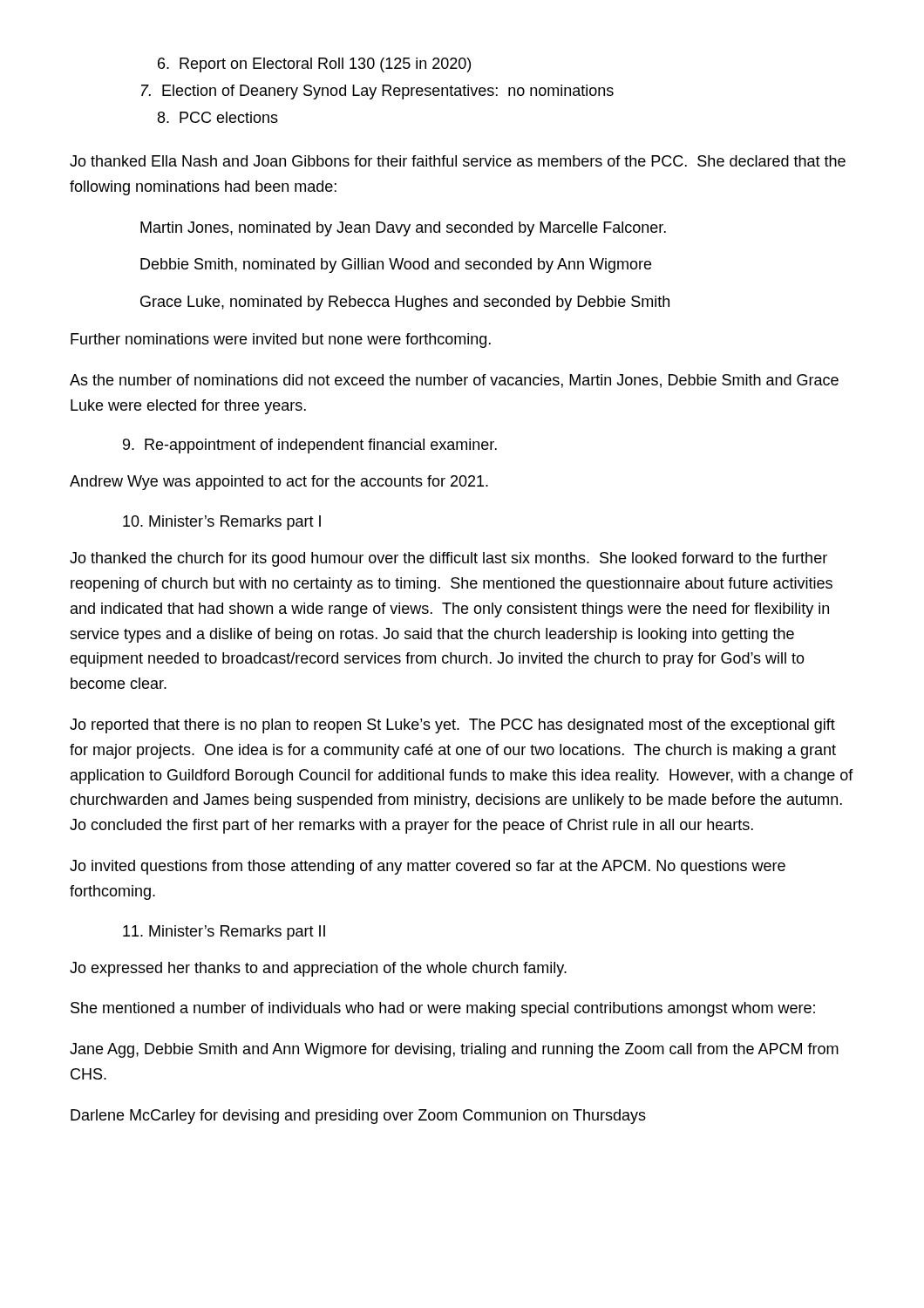The width and height of the screenshot is (924, 1308).
Task: Select the text starting "8. PCC elections"
Action: pos(218,118)
